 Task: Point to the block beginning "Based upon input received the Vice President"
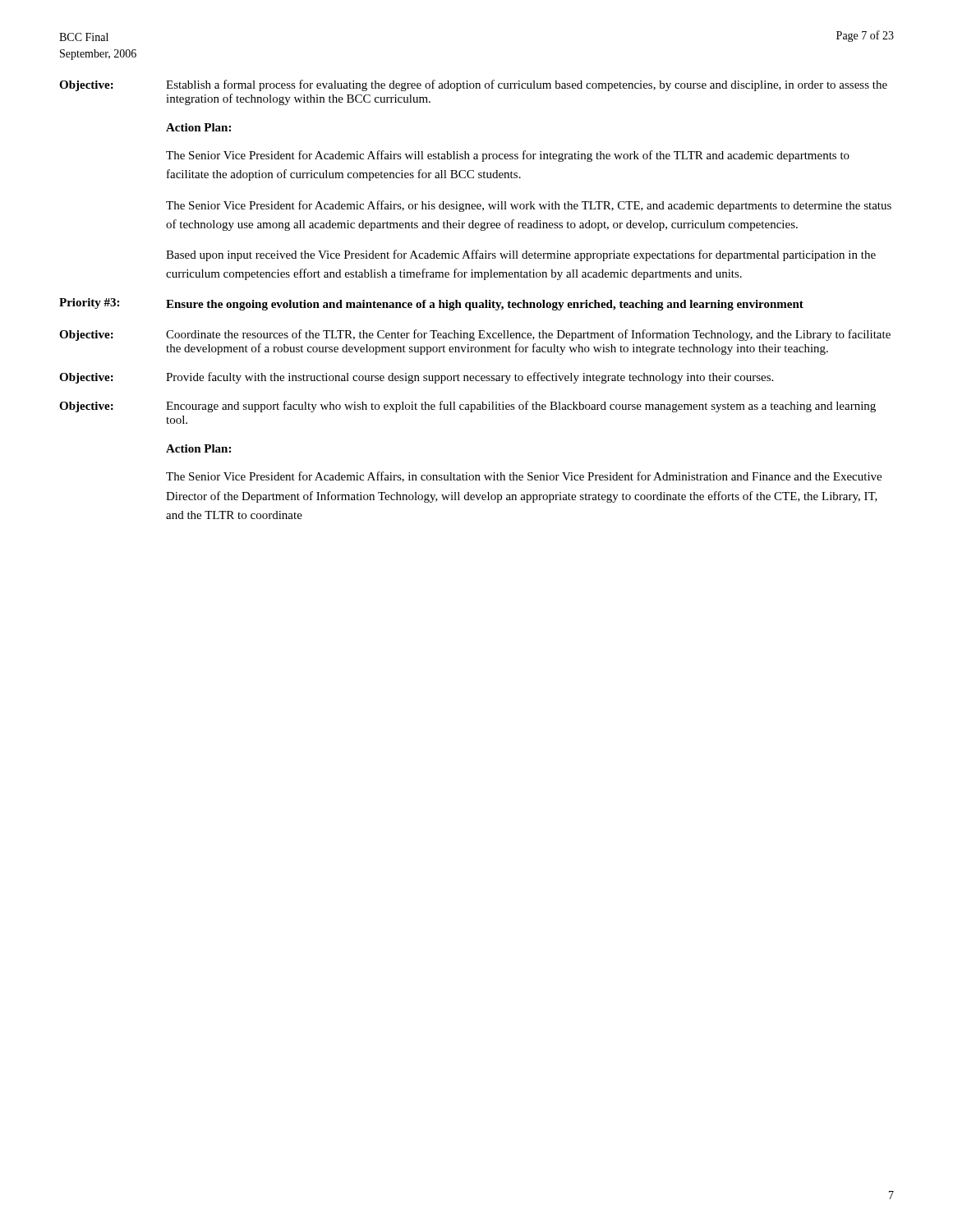[521, 264]
